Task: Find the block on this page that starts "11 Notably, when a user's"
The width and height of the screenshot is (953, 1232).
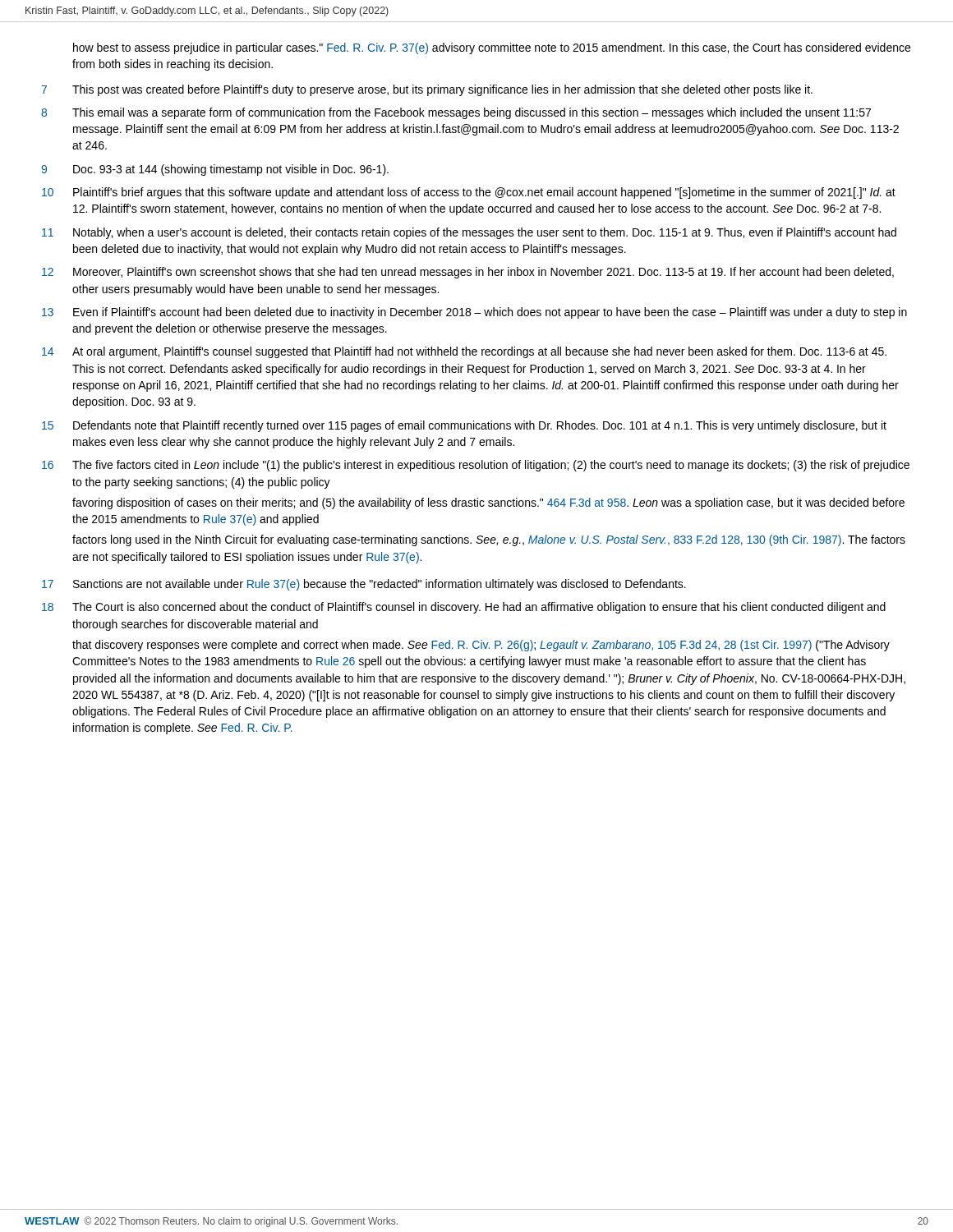Action: (x=476, y=241)
